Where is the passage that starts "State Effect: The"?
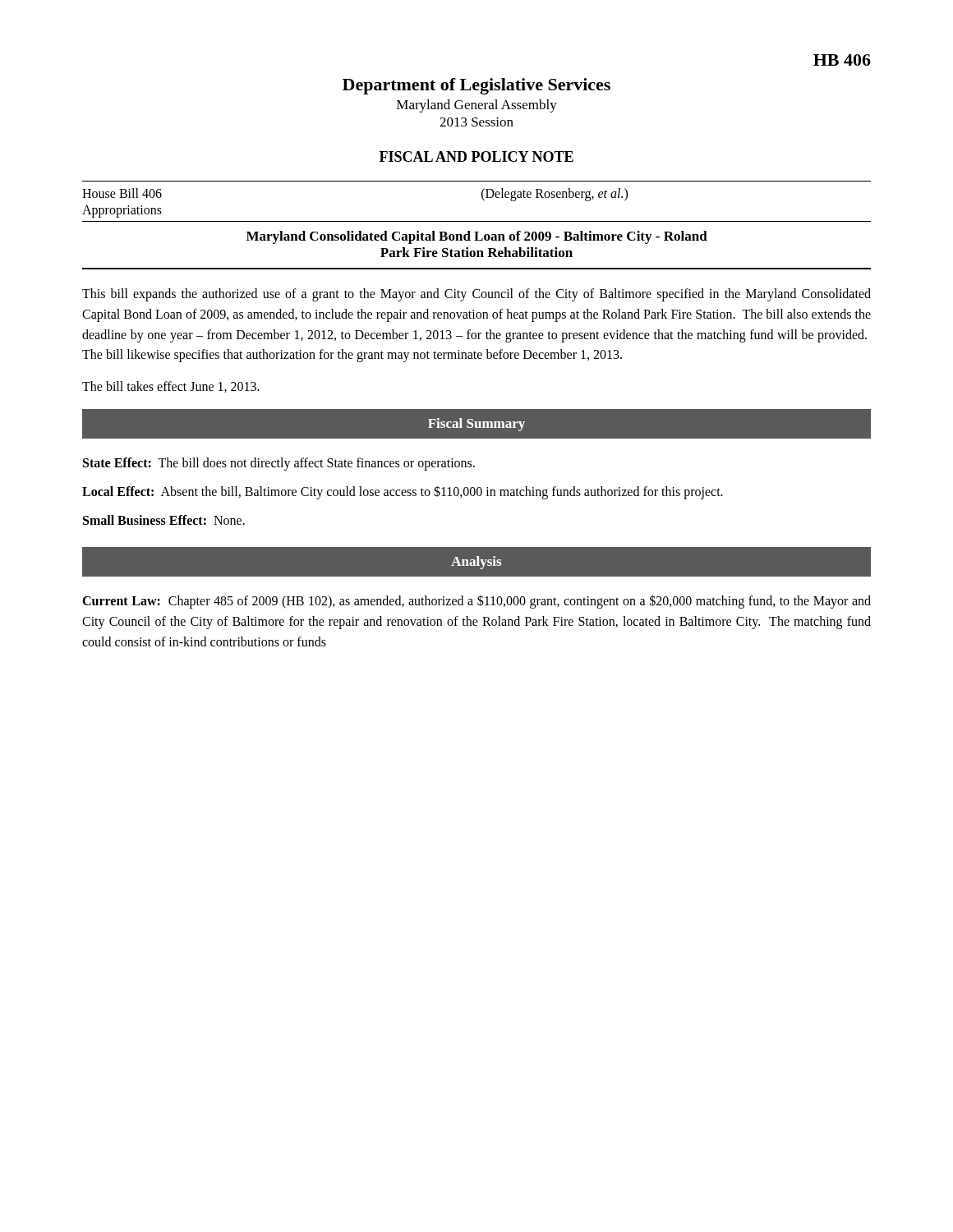This screenshot has height=1232, width=953. point(279,463)
